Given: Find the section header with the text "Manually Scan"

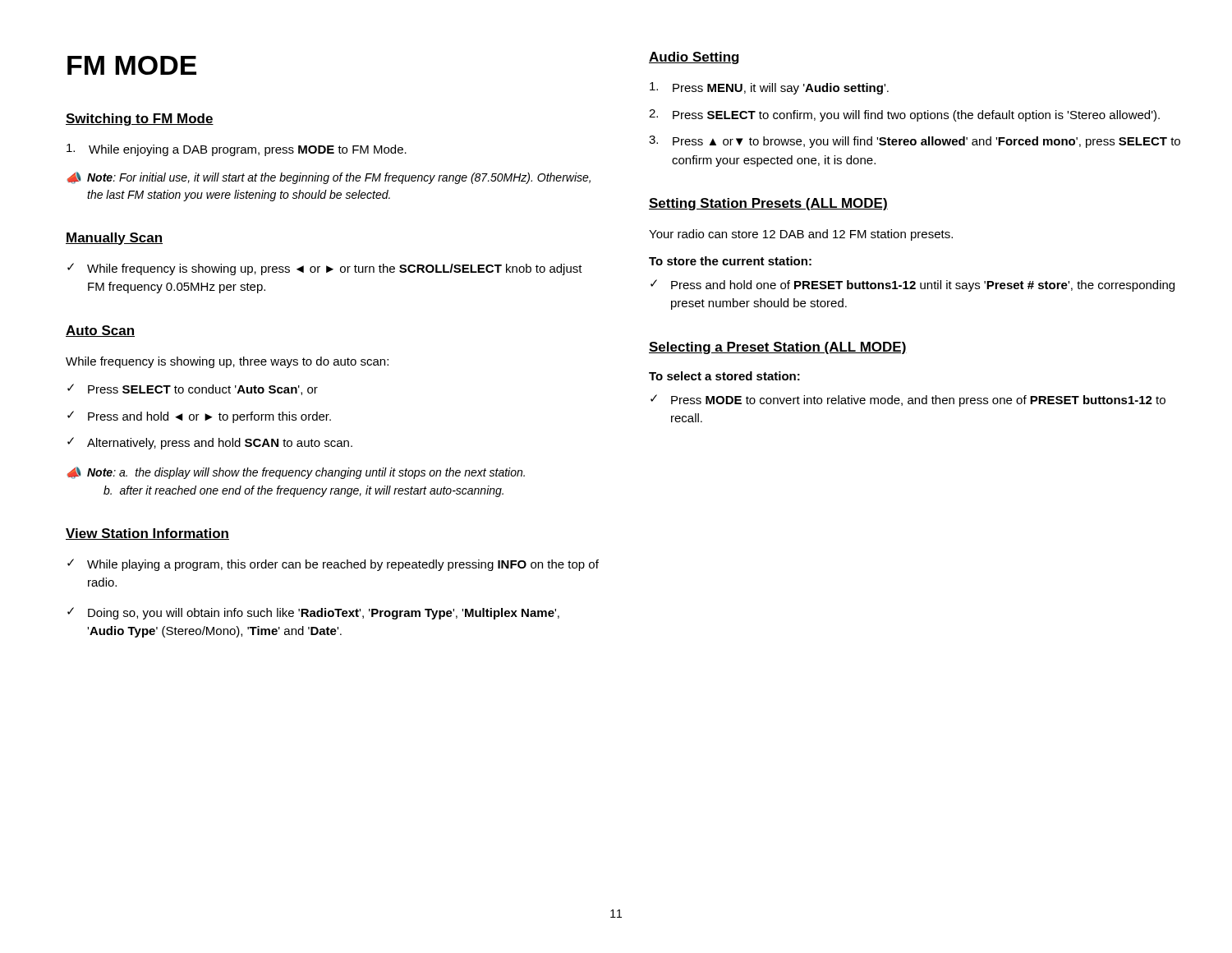Looking at the screenshot, I should click(114, 237).
